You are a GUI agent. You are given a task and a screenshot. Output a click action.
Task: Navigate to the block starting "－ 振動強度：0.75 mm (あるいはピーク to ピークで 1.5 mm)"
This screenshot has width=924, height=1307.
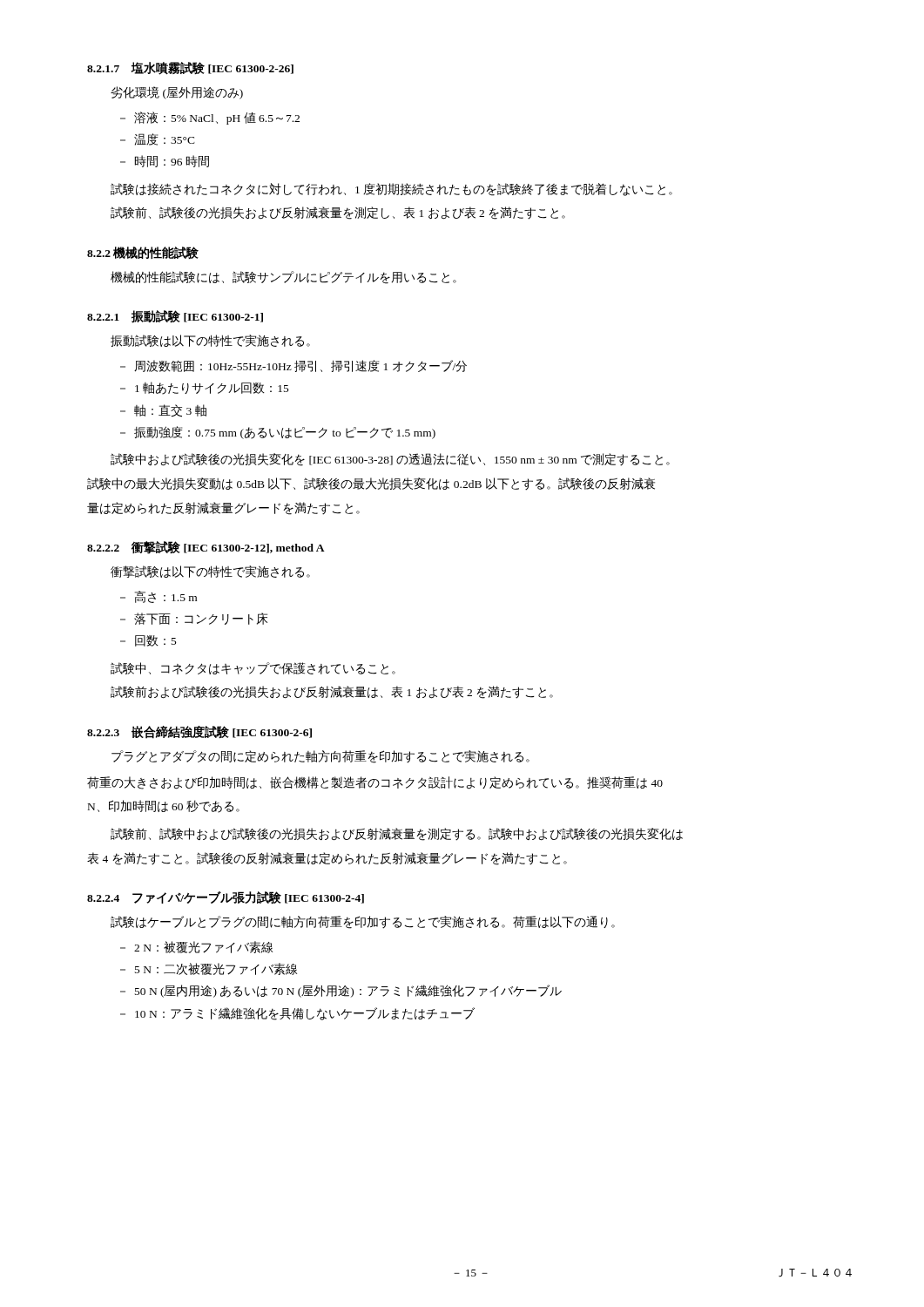(x=278, y=433)
